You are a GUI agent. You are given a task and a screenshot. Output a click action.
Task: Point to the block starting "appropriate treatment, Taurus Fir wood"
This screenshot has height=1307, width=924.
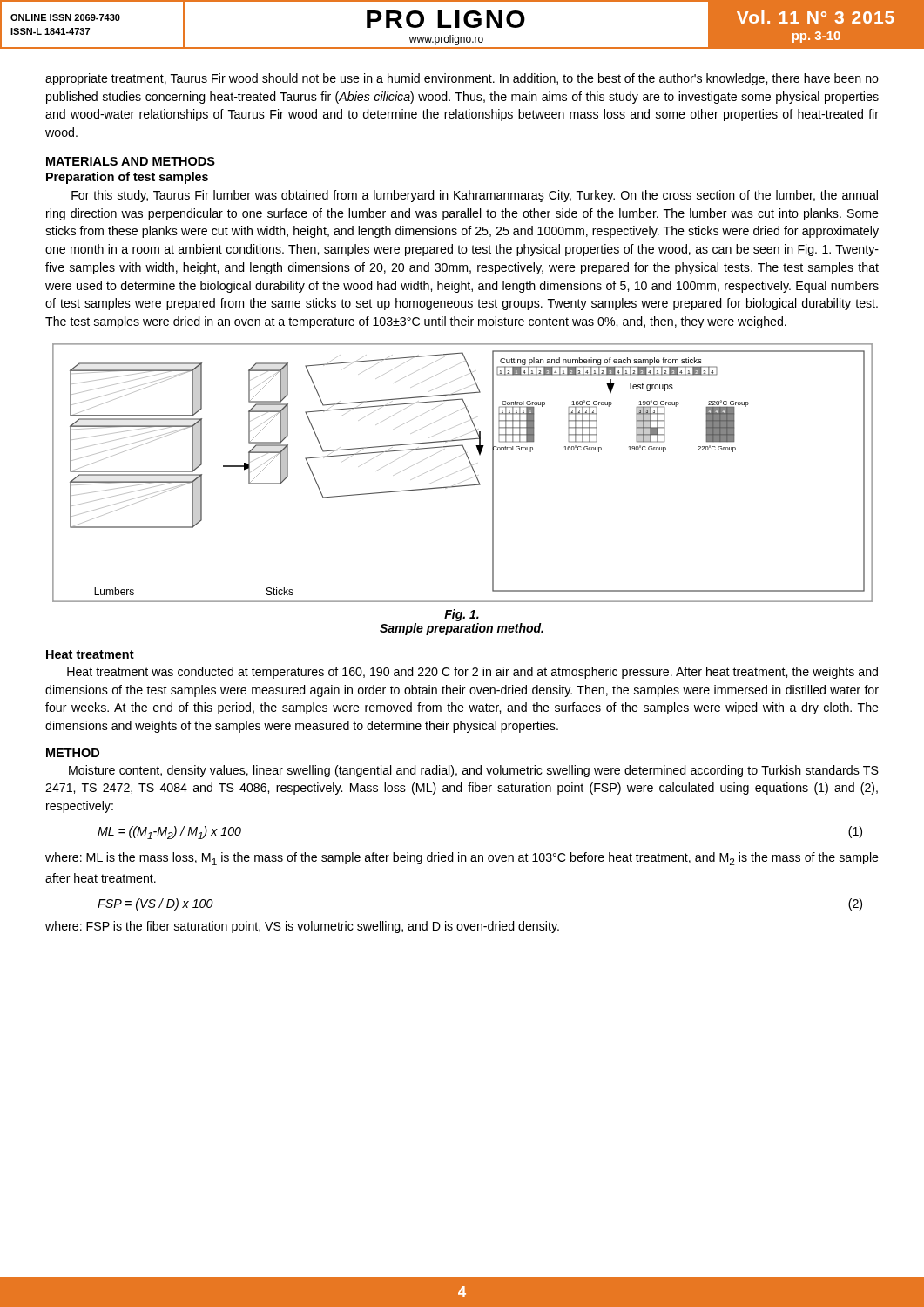point(462,106)
